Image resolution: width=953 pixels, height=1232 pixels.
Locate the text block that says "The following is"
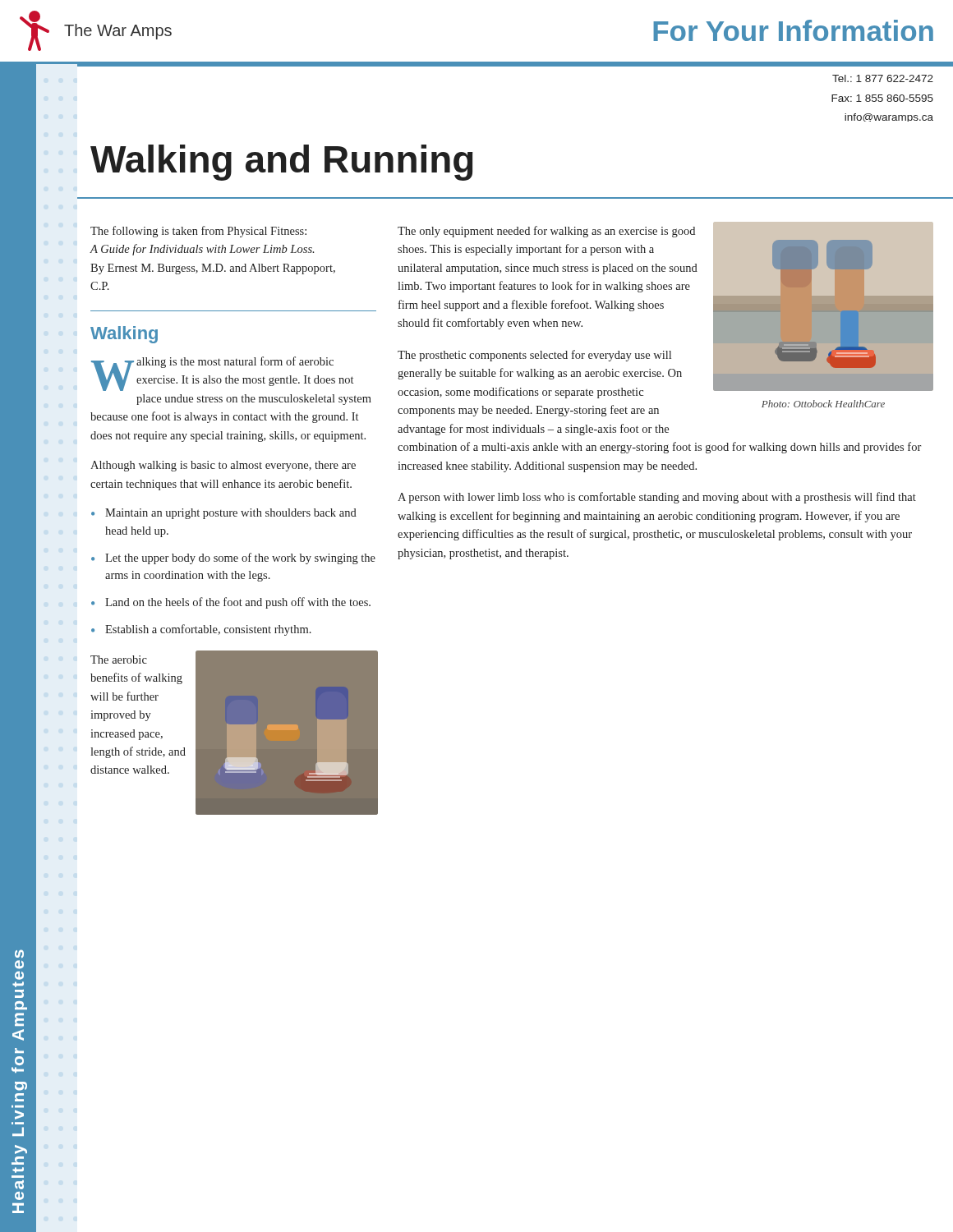coord(213,258)
